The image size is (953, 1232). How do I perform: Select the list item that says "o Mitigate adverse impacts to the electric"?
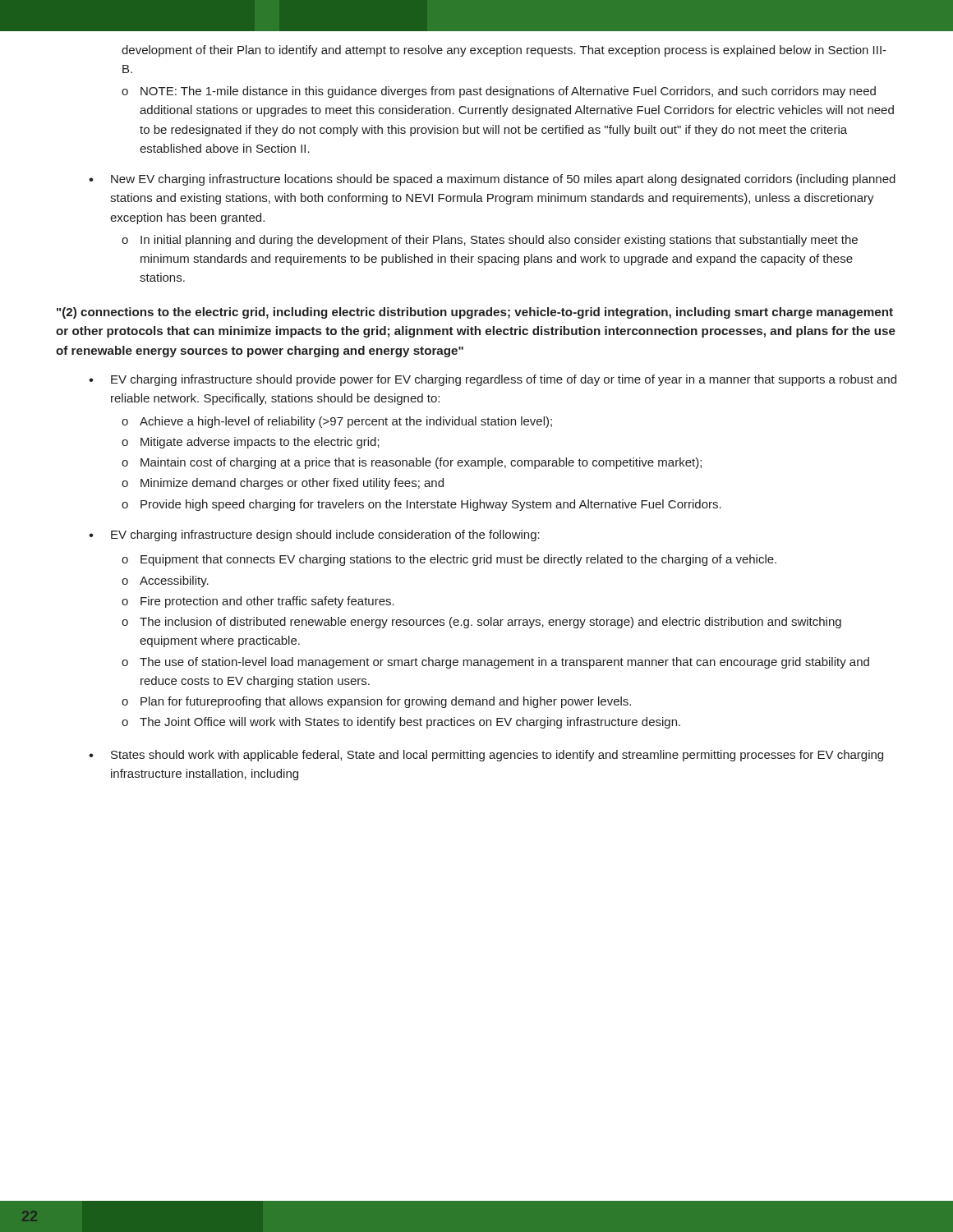coord(251,443)
